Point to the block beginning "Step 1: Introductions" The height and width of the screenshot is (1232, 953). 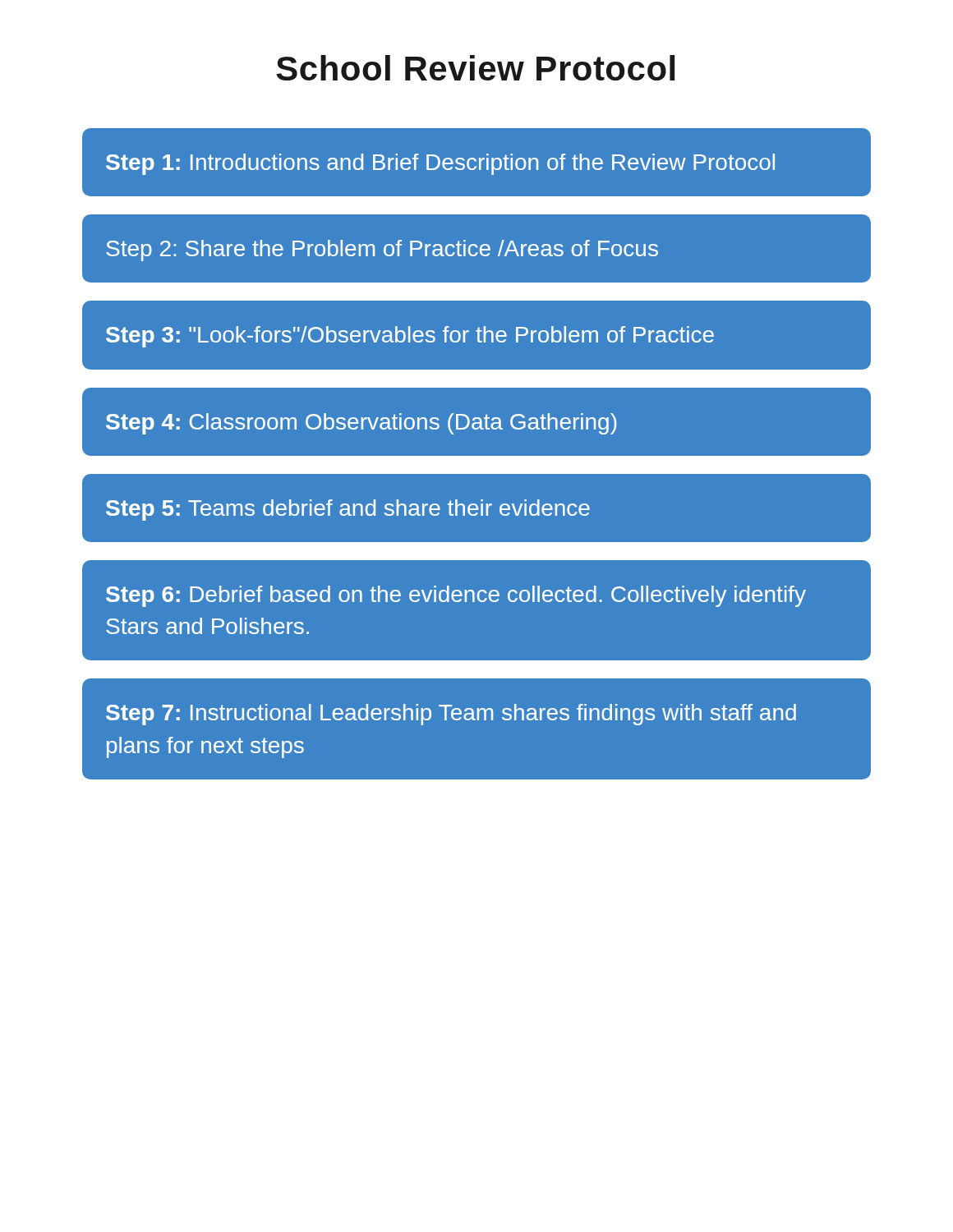(x=441, y=162)
